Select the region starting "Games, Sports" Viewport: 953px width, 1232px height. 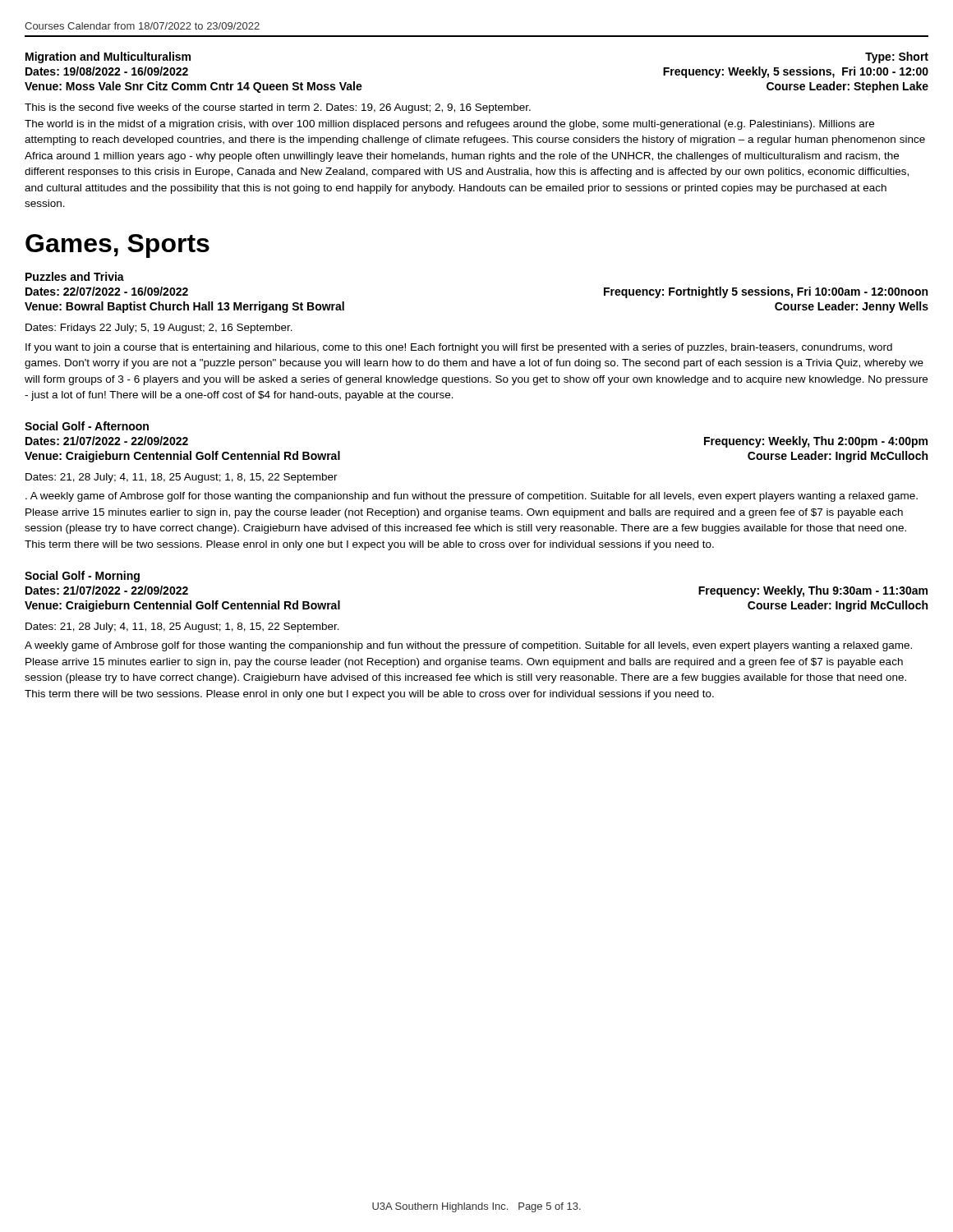coord(117,243)
